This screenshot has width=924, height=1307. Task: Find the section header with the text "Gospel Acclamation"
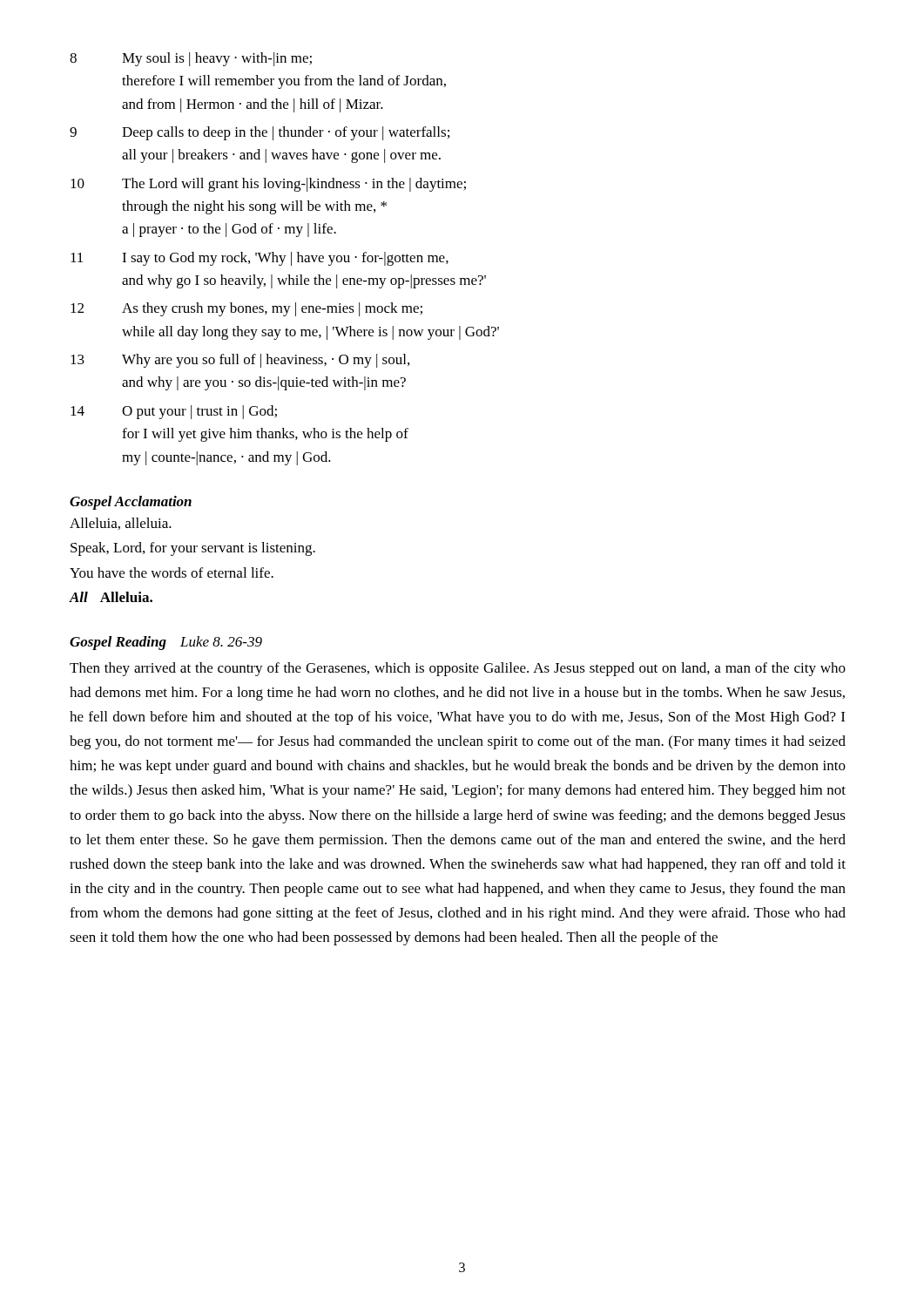pyautogui.click(x=131, y=501)
